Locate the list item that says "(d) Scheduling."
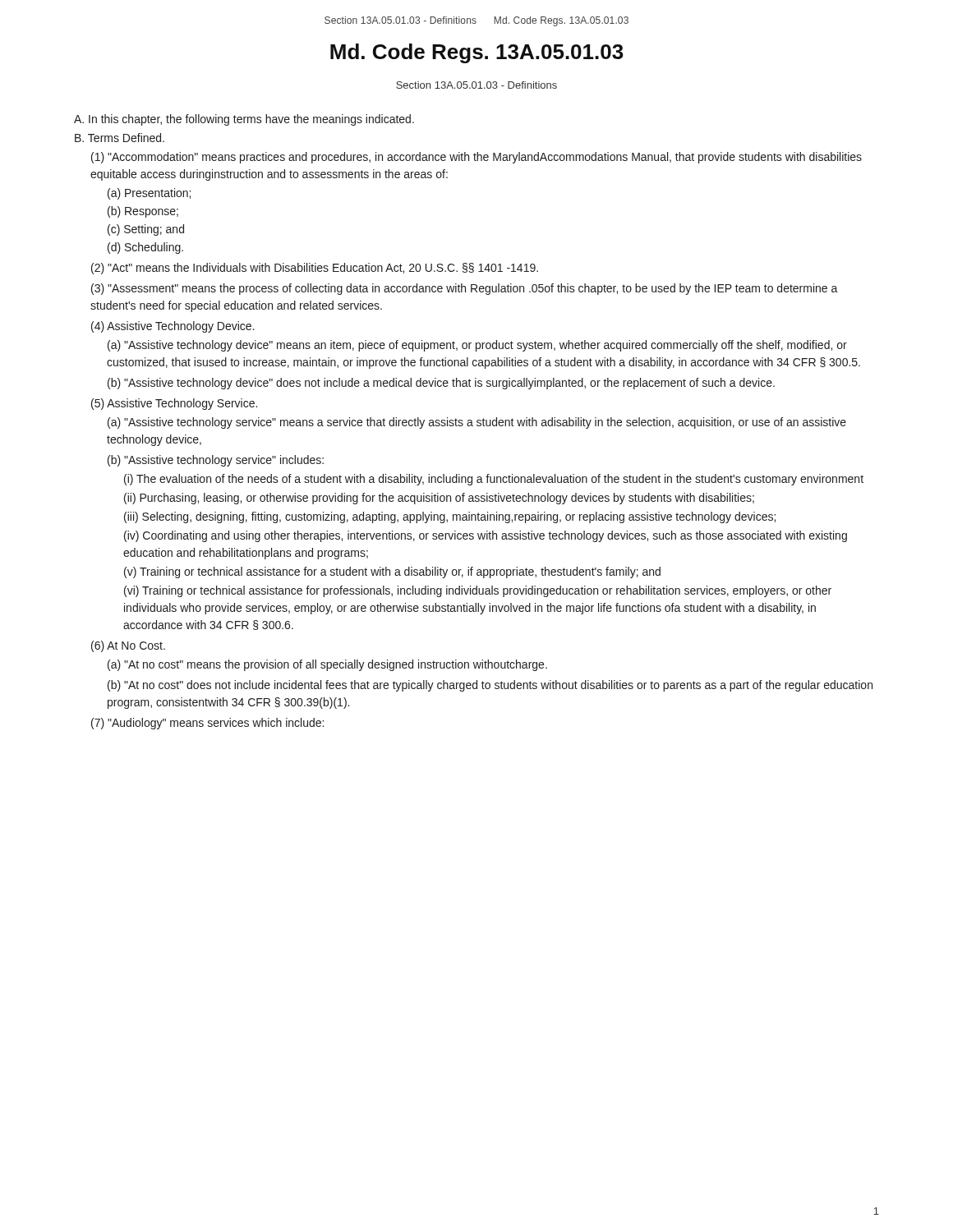 [x=146, y=247]
